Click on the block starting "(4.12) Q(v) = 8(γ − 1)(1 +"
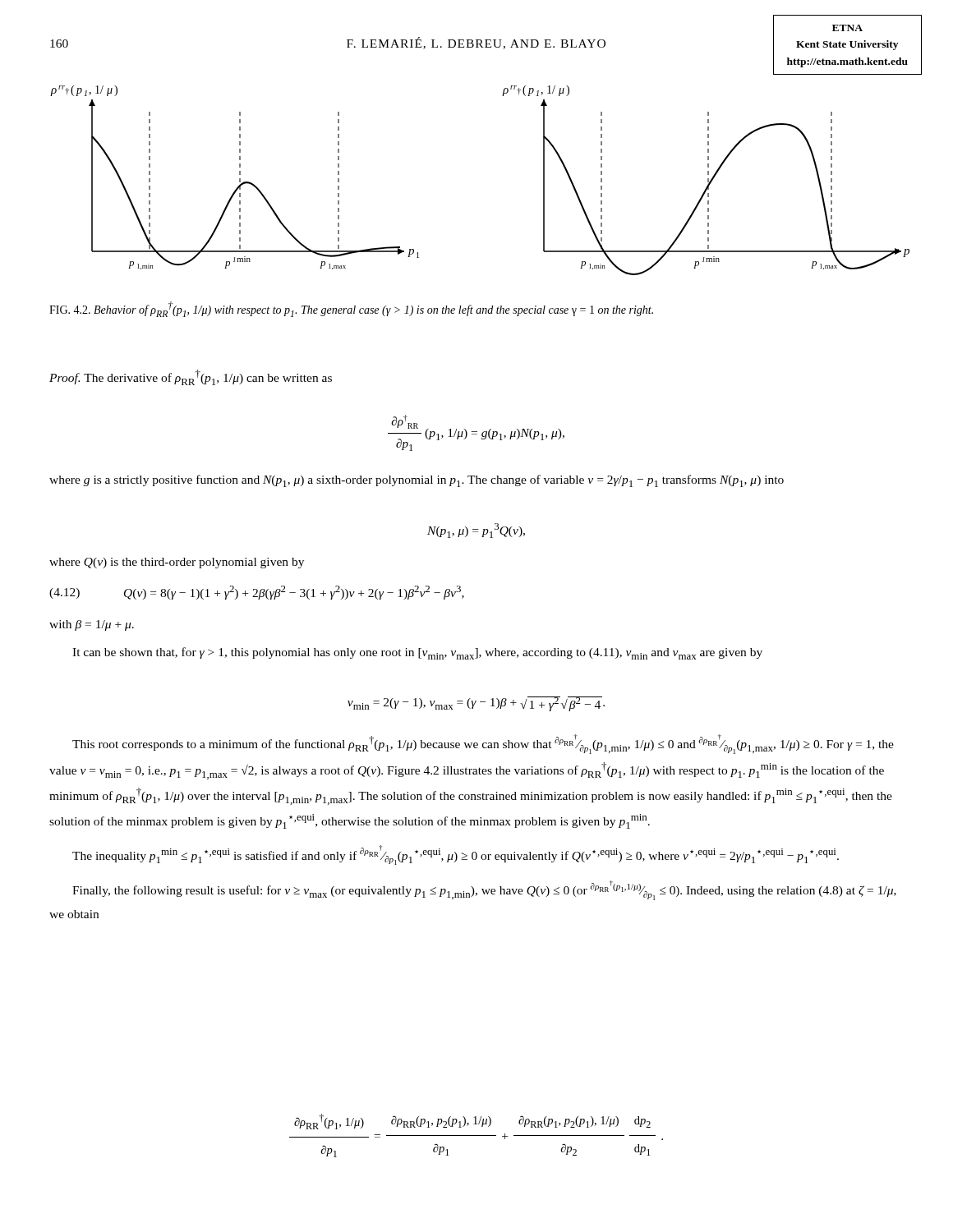Image resolution: width=953 pixels, height=1232 pixels. 257,593
